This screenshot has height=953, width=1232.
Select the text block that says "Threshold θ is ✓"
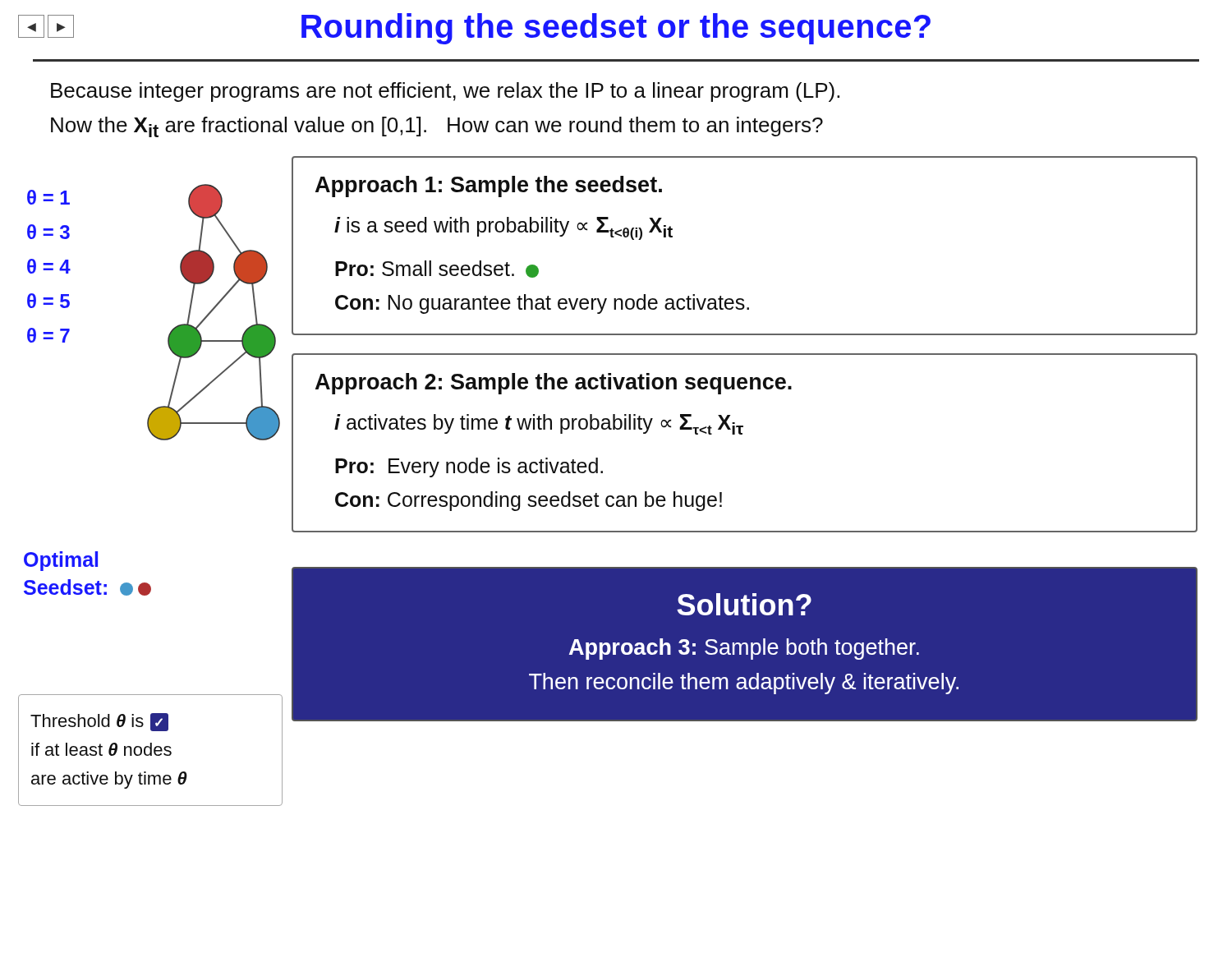(109, 750)
